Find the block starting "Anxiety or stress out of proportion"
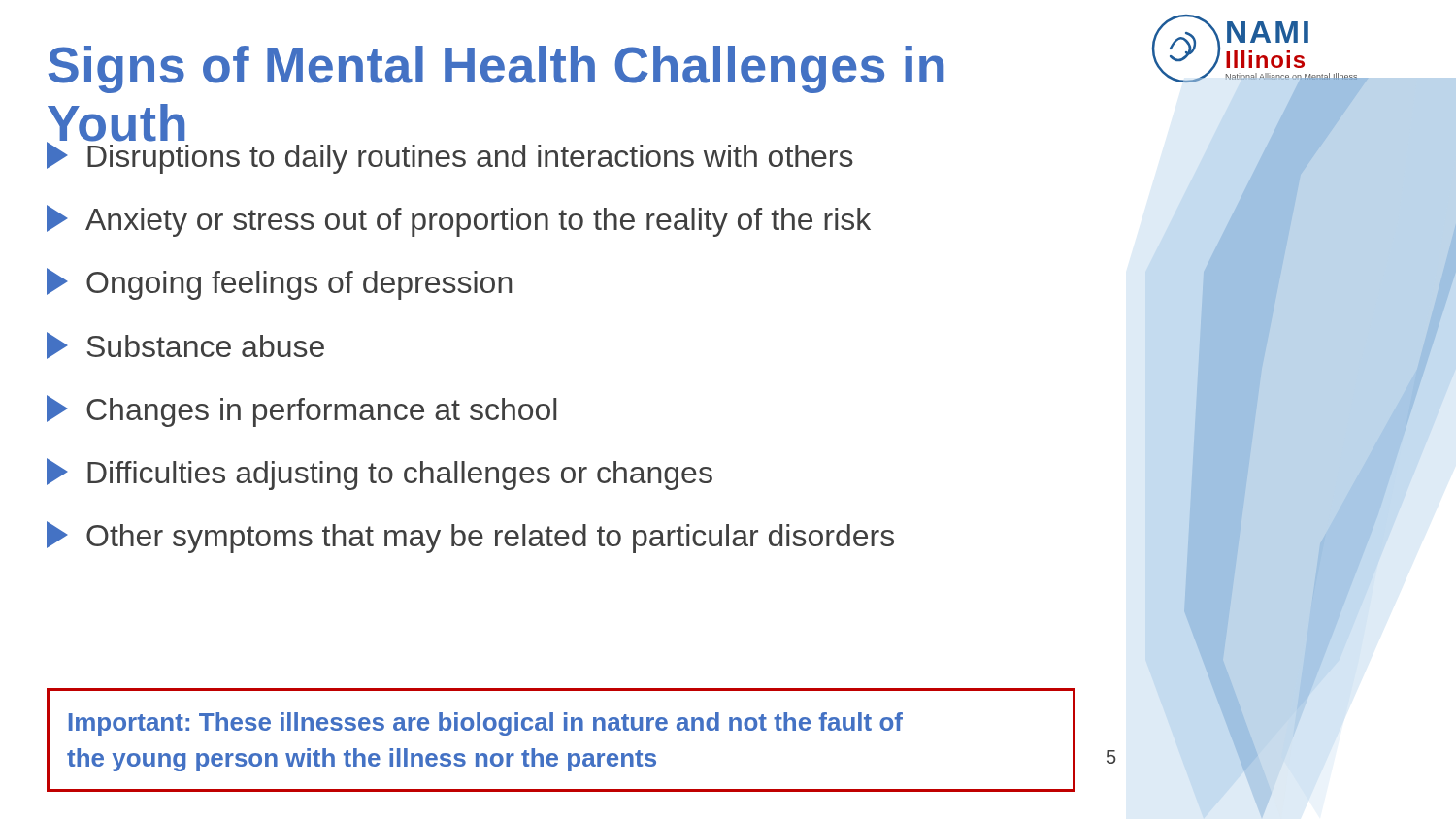The height and width of the screenshot is (819, 1456). pyautogui.click(x=459, y=220)
